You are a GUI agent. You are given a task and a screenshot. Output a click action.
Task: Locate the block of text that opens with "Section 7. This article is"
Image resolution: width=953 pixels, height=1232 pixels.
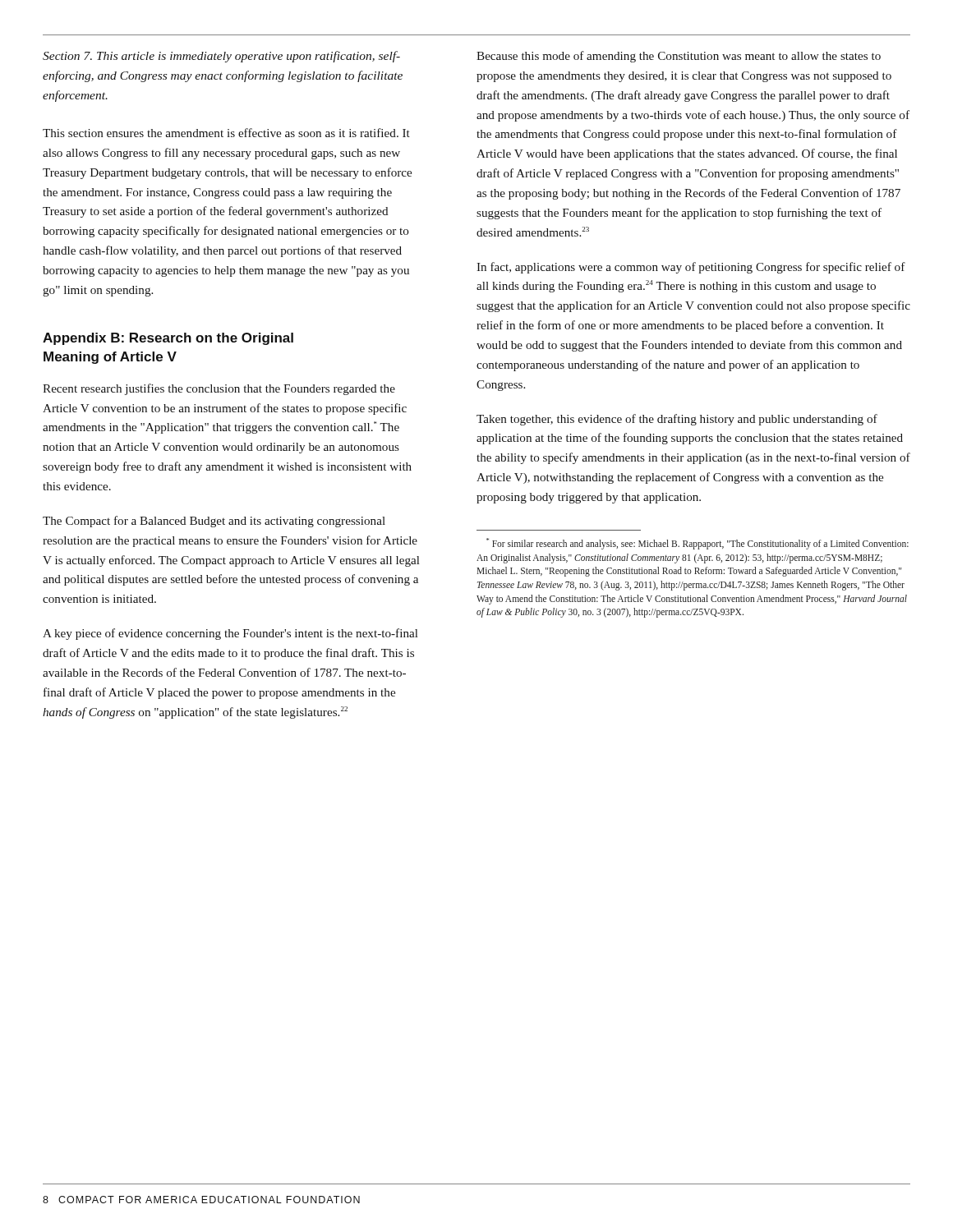click(x=223, y=75)
